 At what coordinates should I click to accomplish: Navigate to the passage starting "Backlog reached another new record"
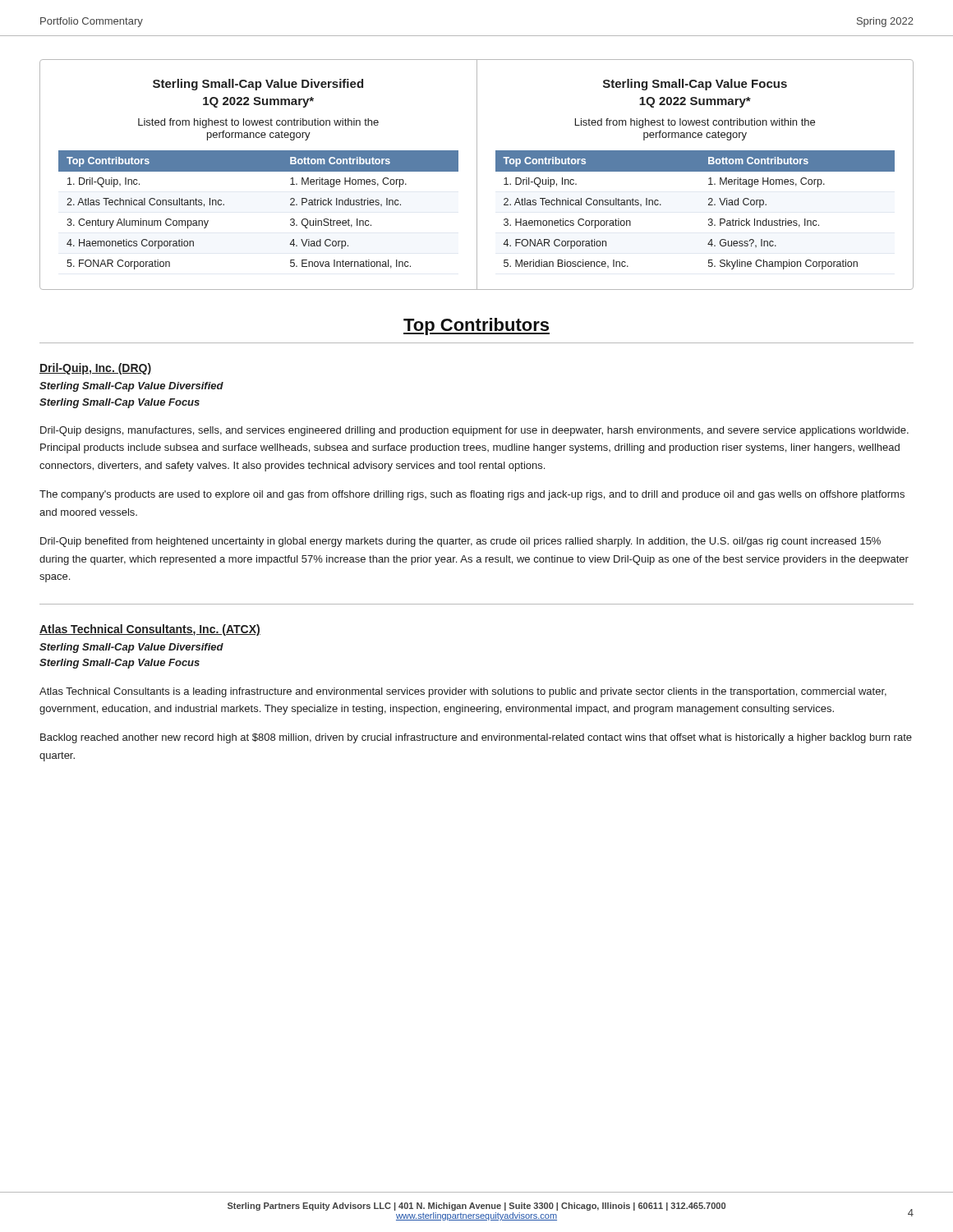pos(476,746)
